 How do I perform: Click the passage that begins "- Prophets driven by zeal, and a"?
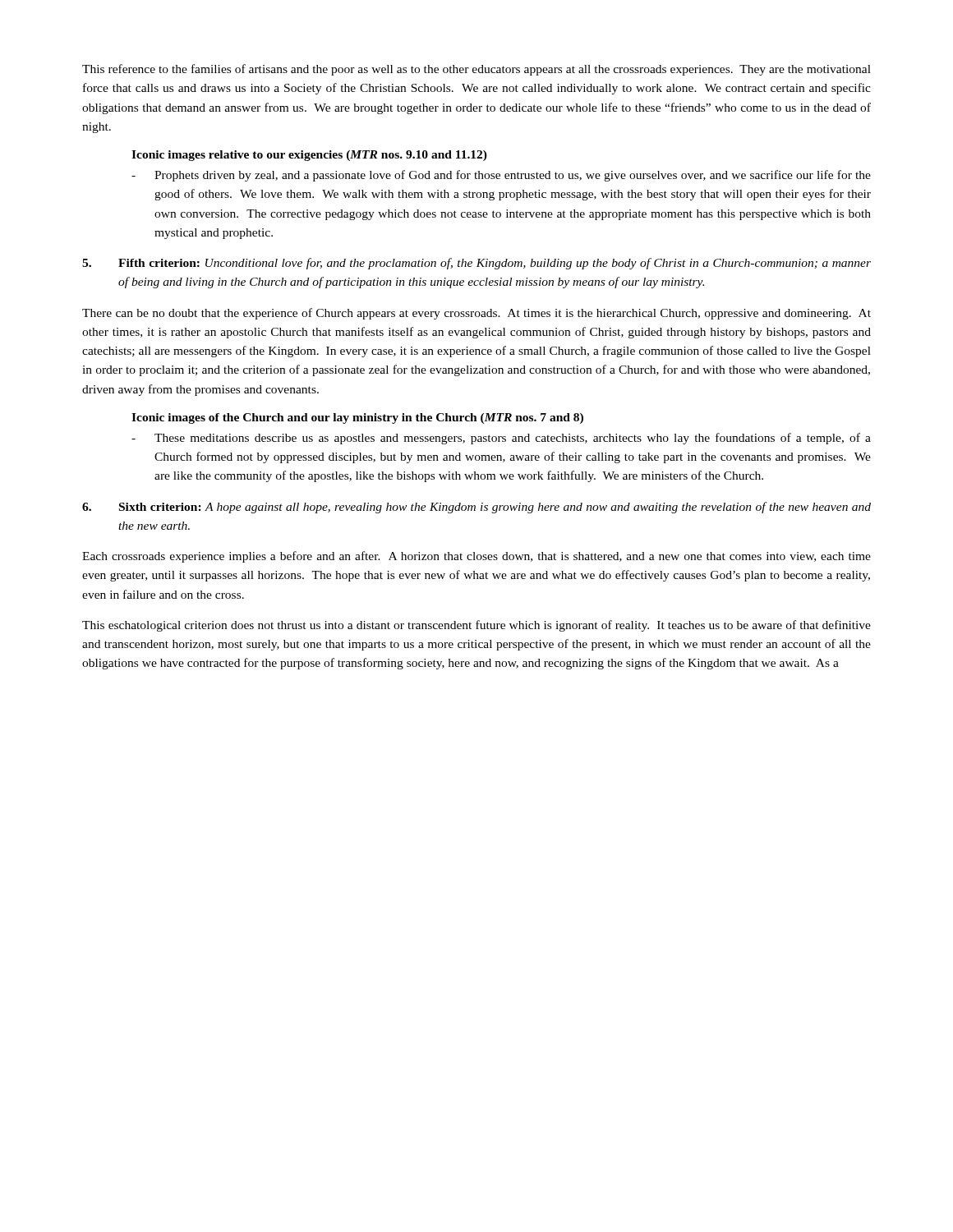point(501,203)
